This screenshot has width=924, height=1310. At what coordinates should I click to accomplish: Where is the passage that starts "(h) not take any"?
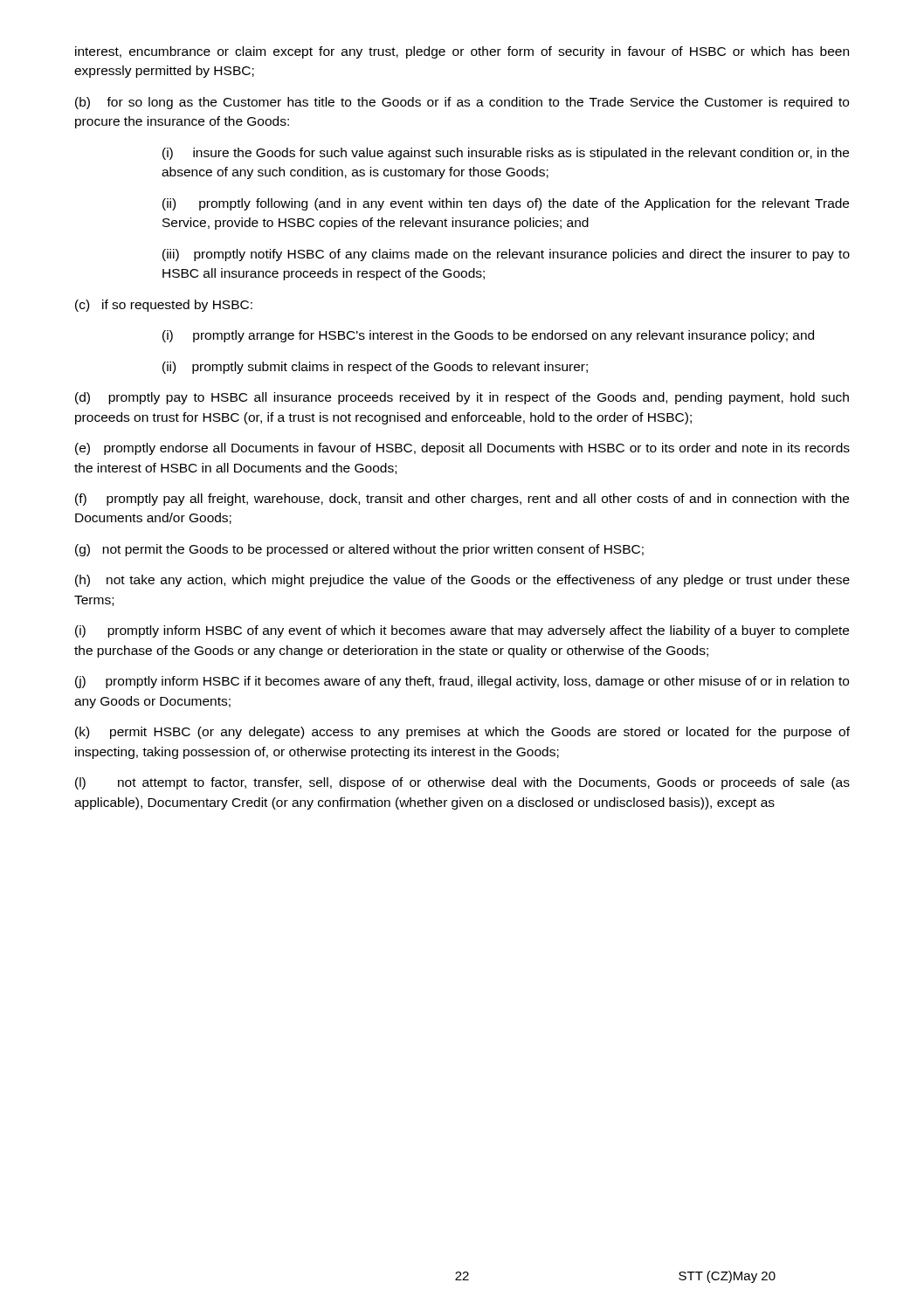click(462, 590)
